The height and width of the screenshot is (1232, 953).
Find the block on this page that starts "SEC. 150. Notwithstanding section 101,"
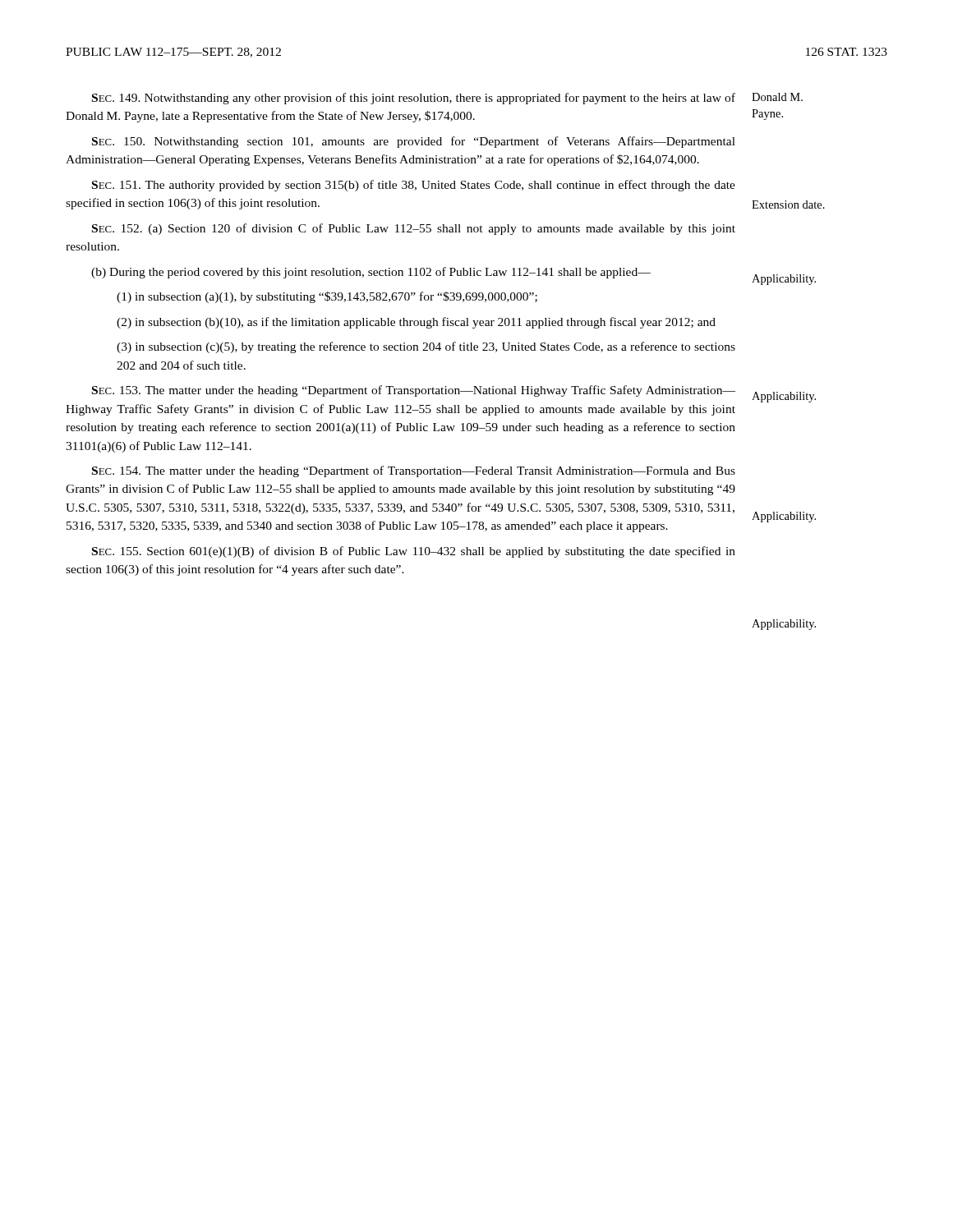(401, 151)
